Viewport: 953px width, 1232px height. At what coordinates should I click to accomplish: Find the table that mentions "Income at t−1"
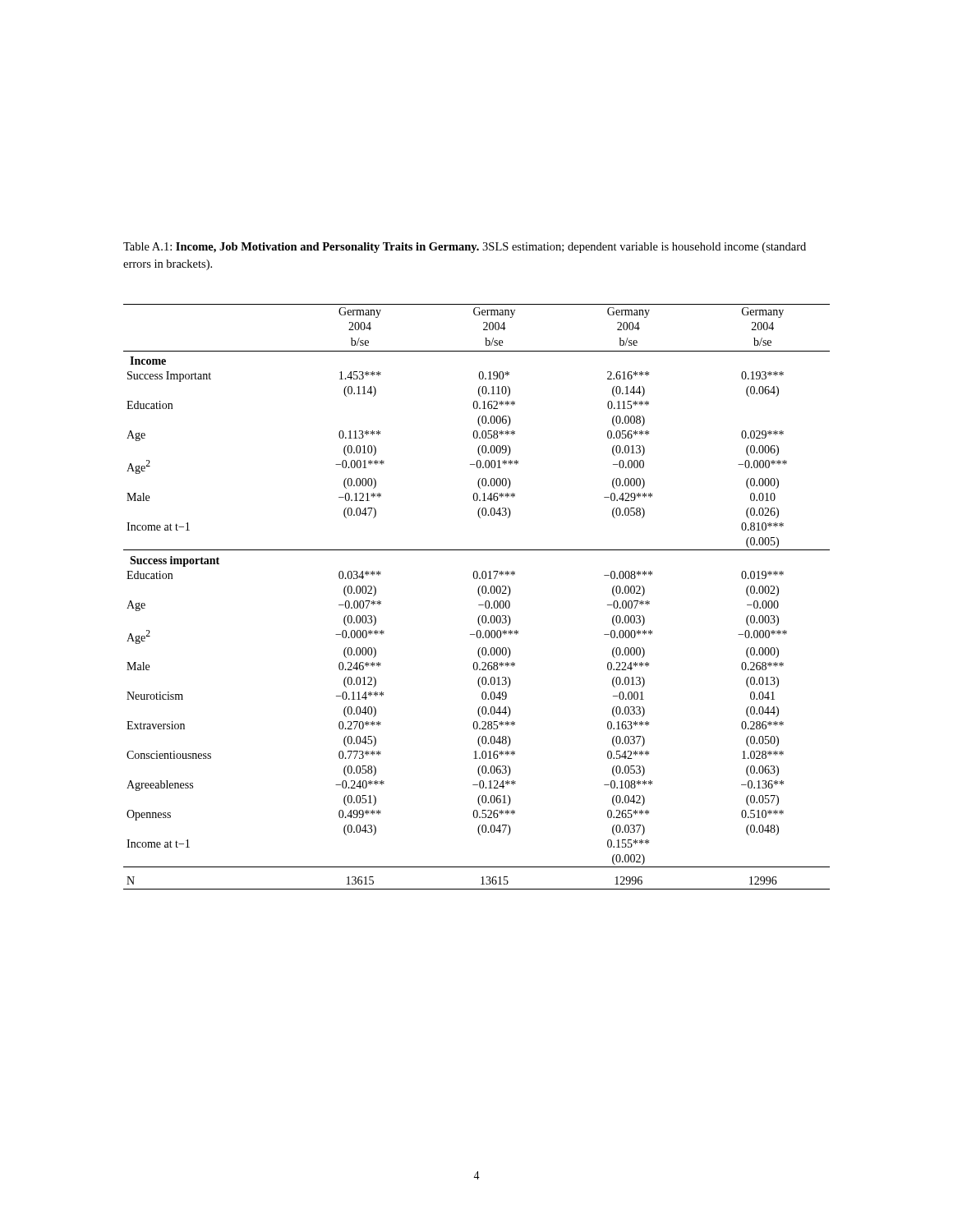click(x=476, y=597)
